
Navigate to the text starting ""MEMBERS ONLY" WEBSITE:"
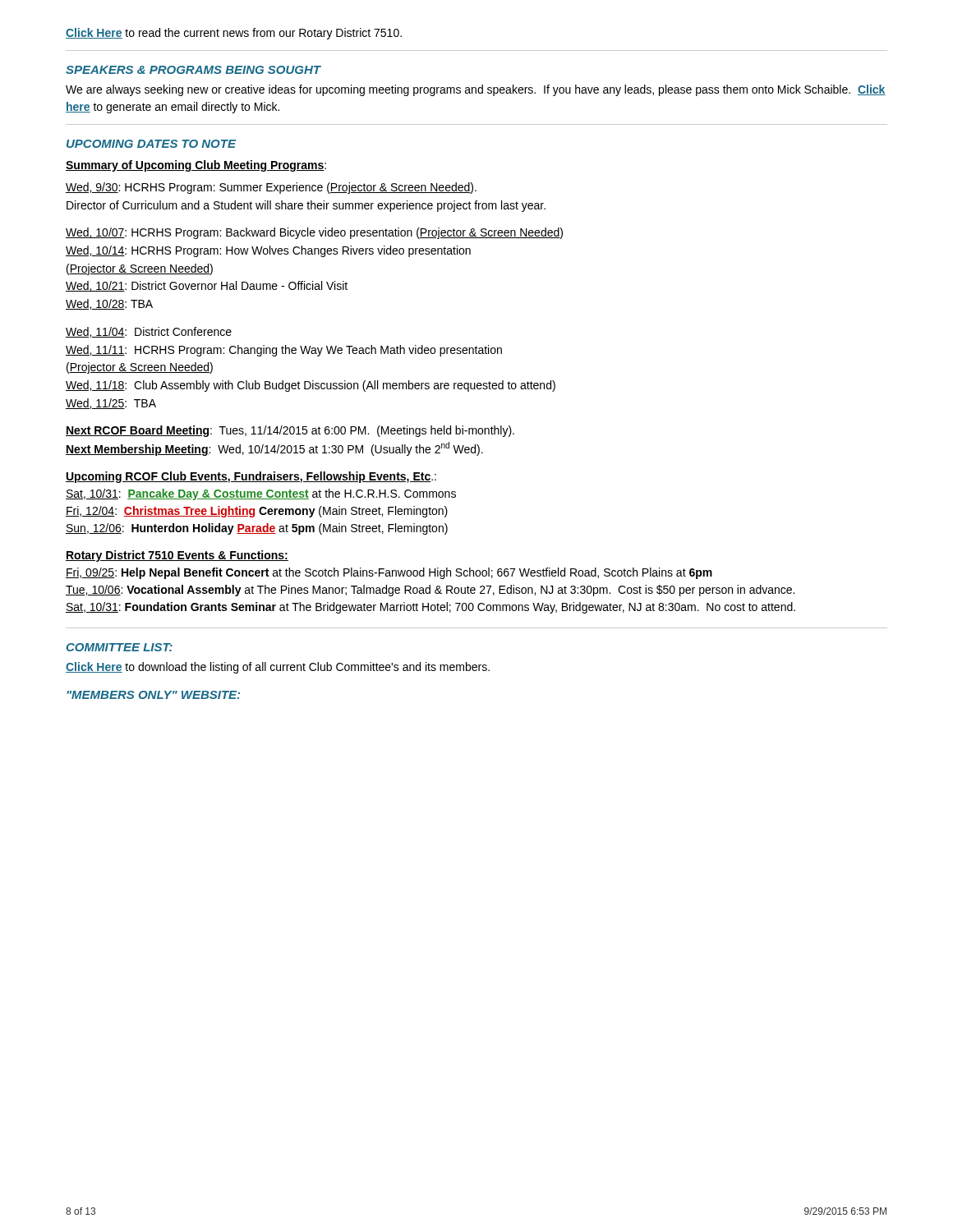tap(153, 694)
